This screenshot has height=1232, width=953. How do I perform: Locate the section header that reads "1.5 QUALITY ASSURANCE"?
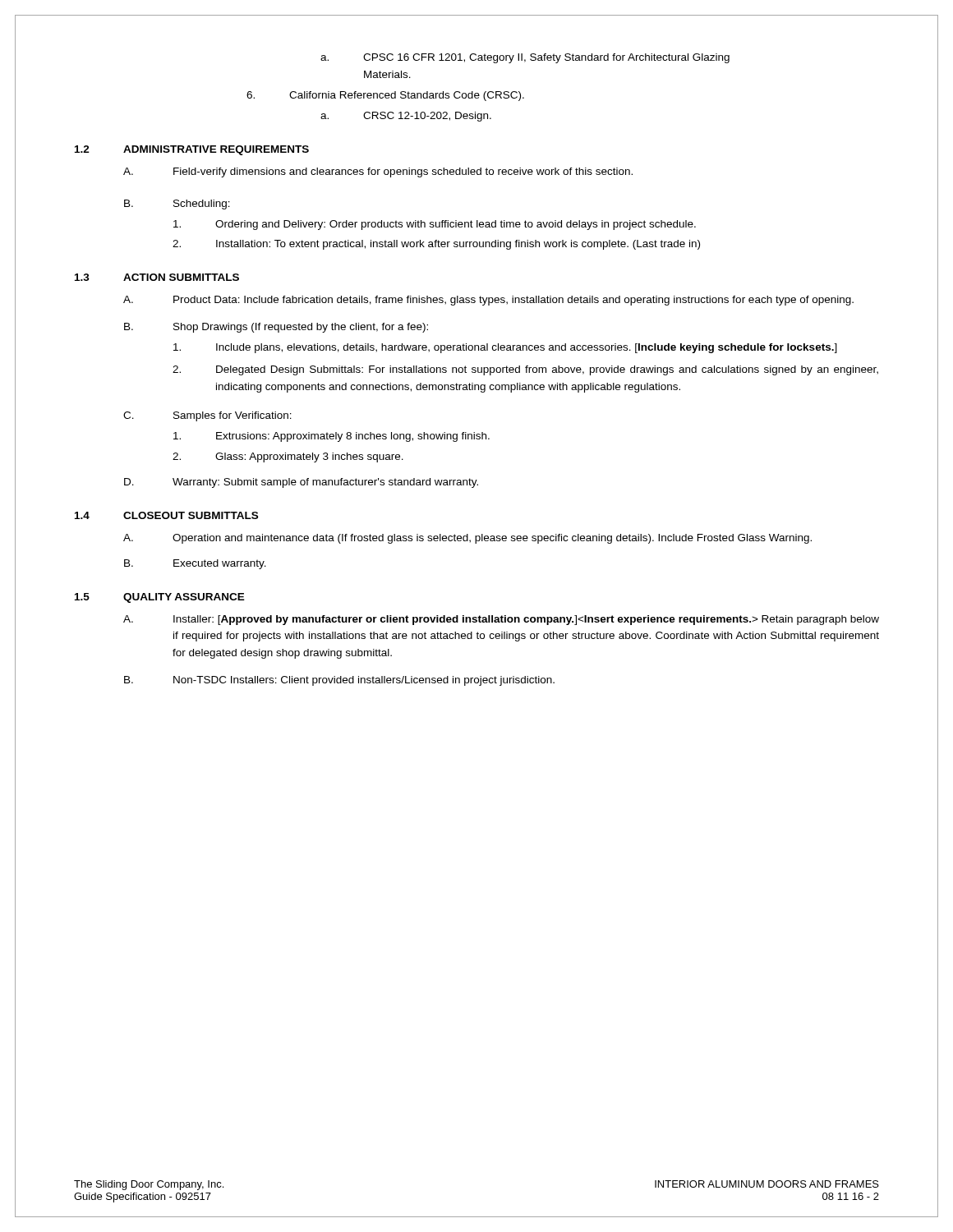click(x=159, y=596)
